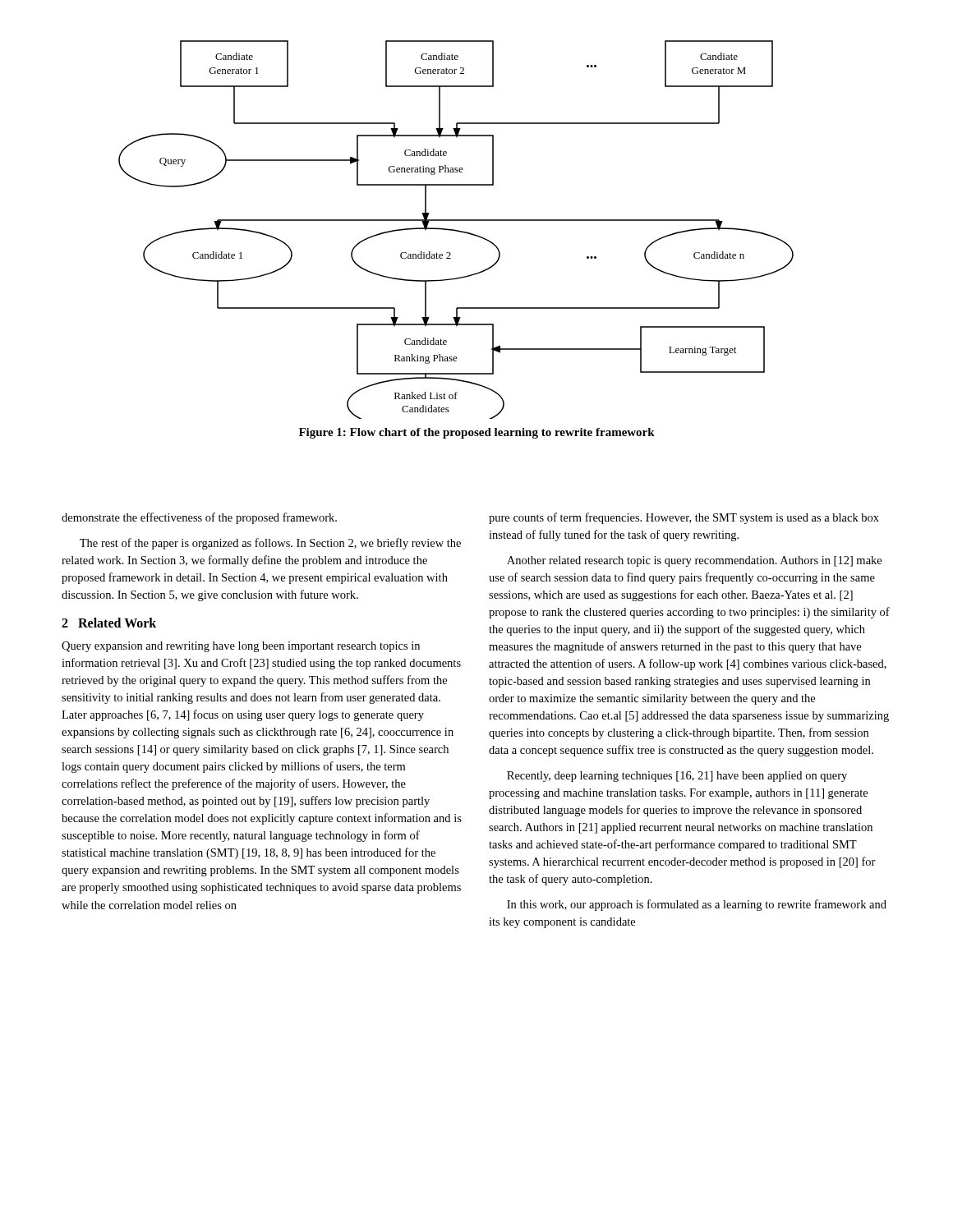This screenshot has width=953, height=1232.
Task: Click on the section header containing "2 Related Work"
Action: (109, 623)
